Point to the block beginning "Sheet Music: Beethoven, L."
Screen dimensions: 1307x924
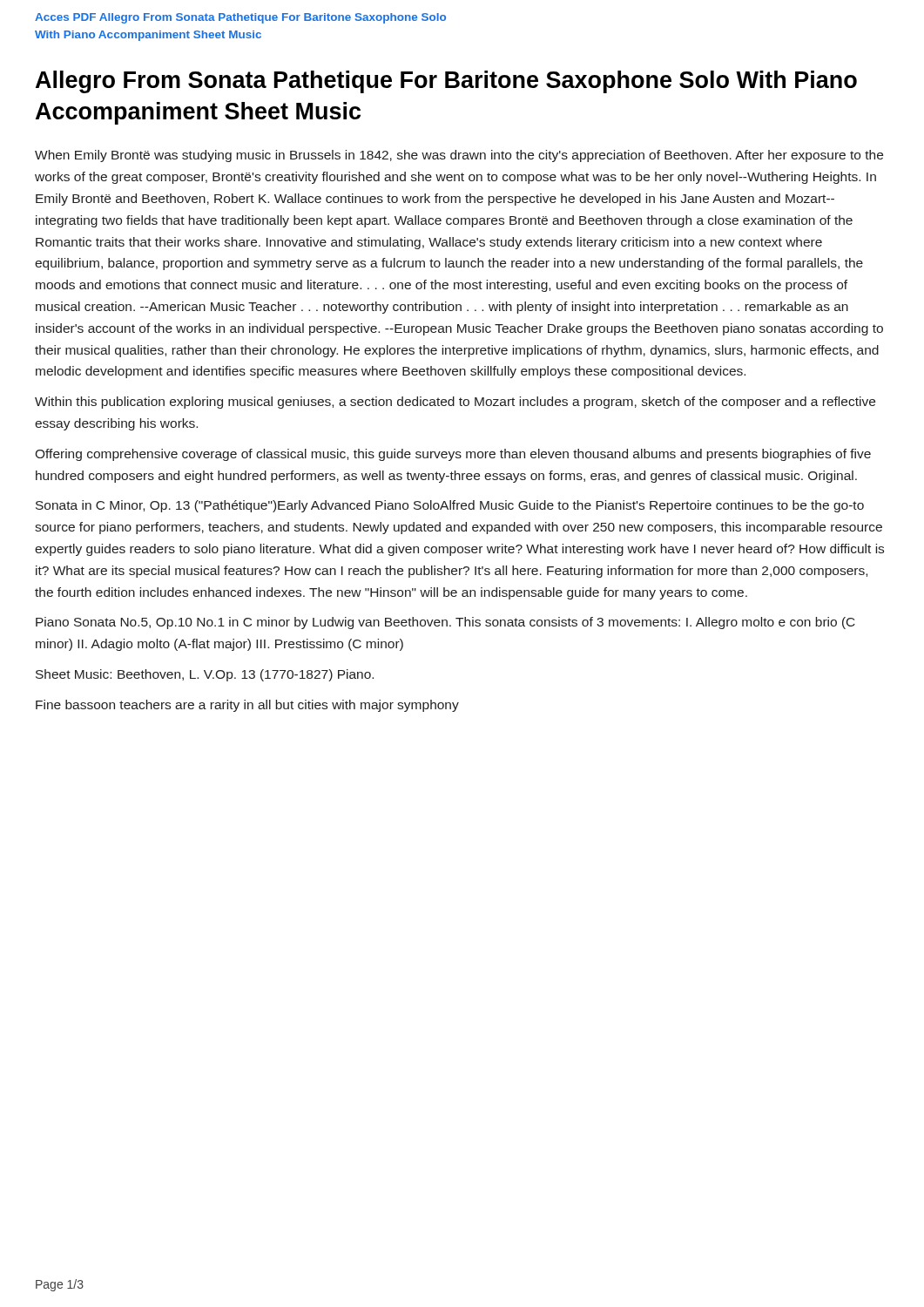pos(205,674)
